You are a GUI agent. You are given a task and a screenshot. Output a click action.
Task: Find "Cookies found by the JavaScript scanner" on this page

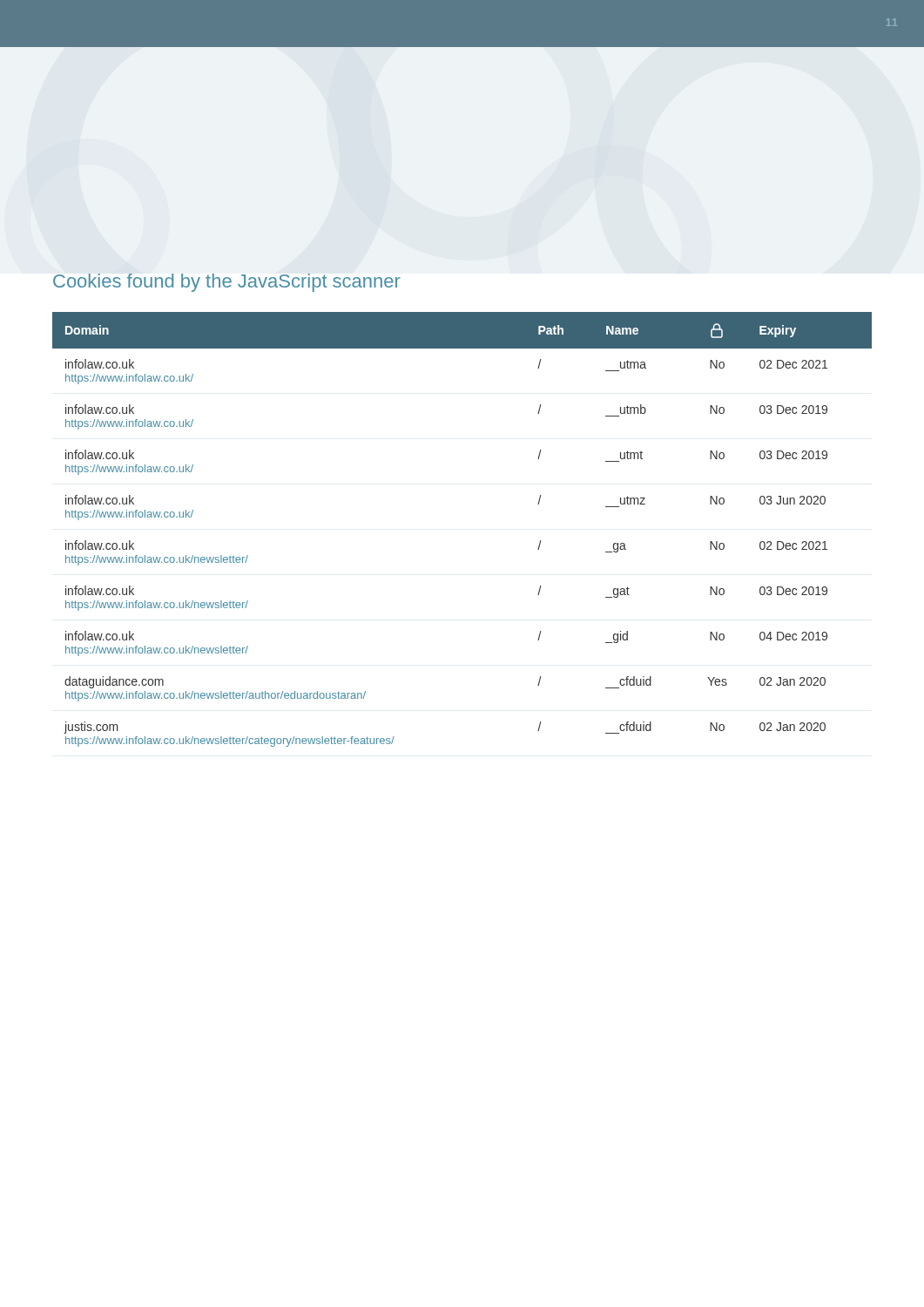[226, 281]
